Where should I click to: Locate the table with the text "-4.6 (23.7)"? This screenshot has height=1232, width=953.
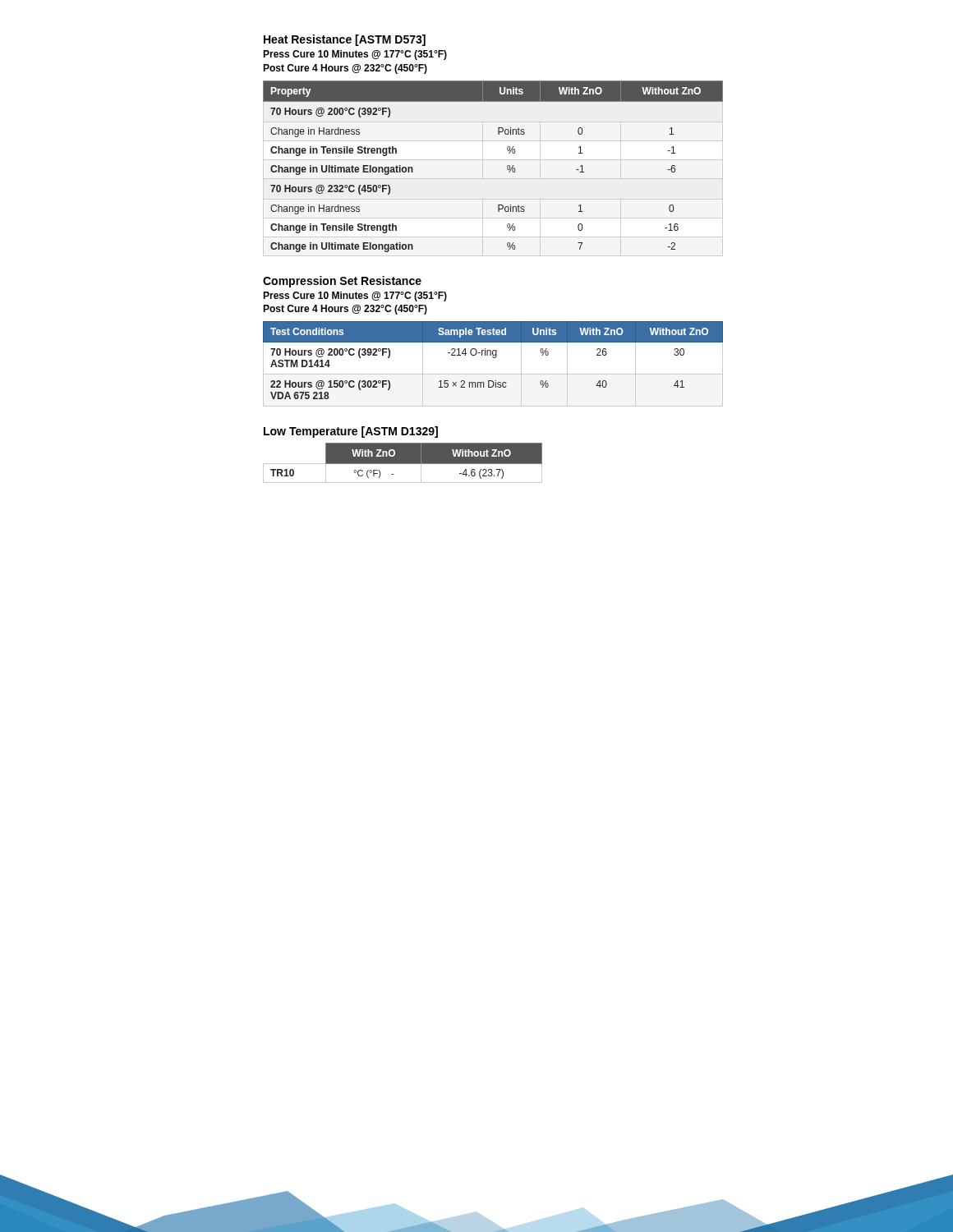tap(493, 463)
